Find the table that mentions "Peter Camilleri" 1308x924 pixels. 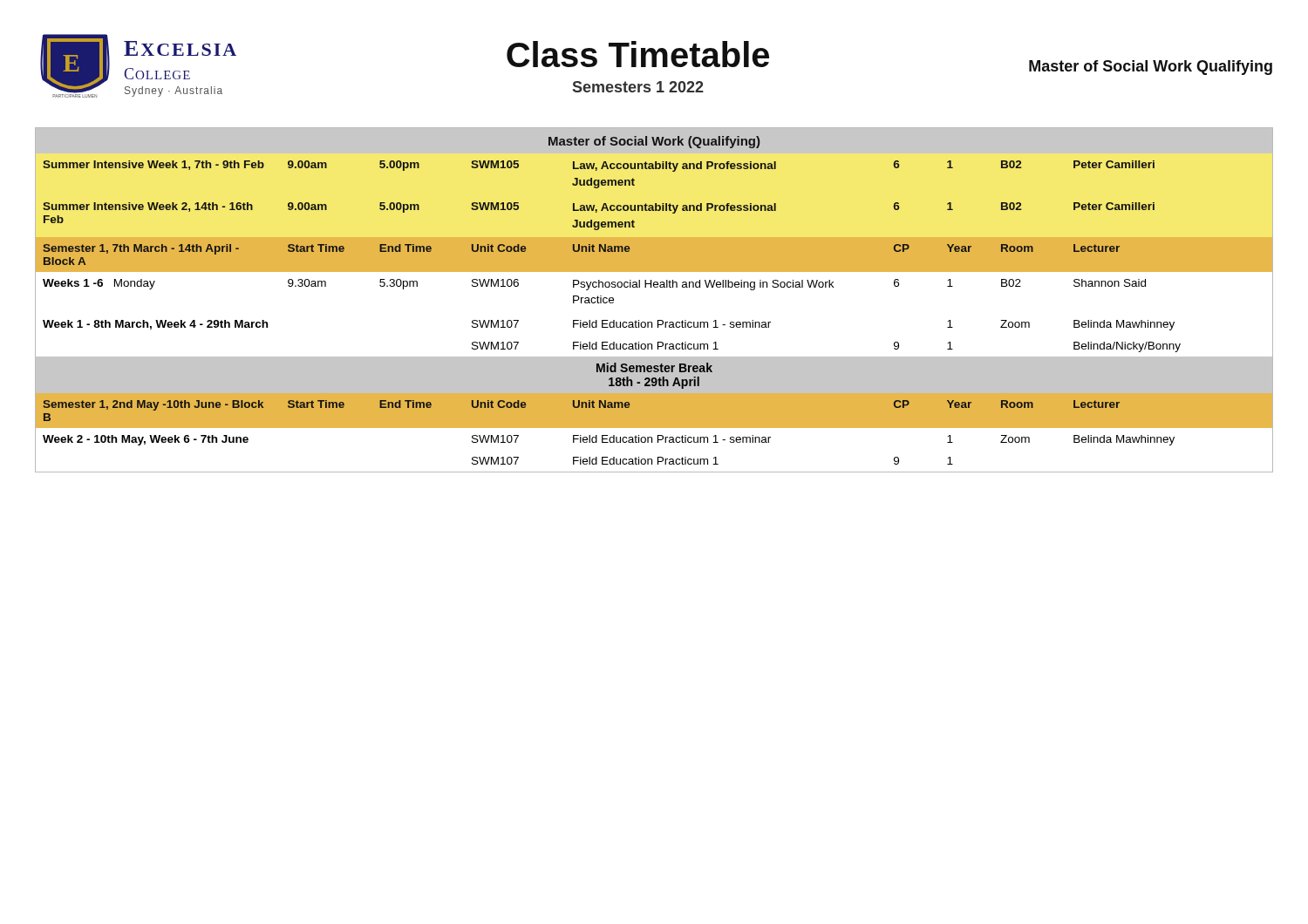click(654, 313)
